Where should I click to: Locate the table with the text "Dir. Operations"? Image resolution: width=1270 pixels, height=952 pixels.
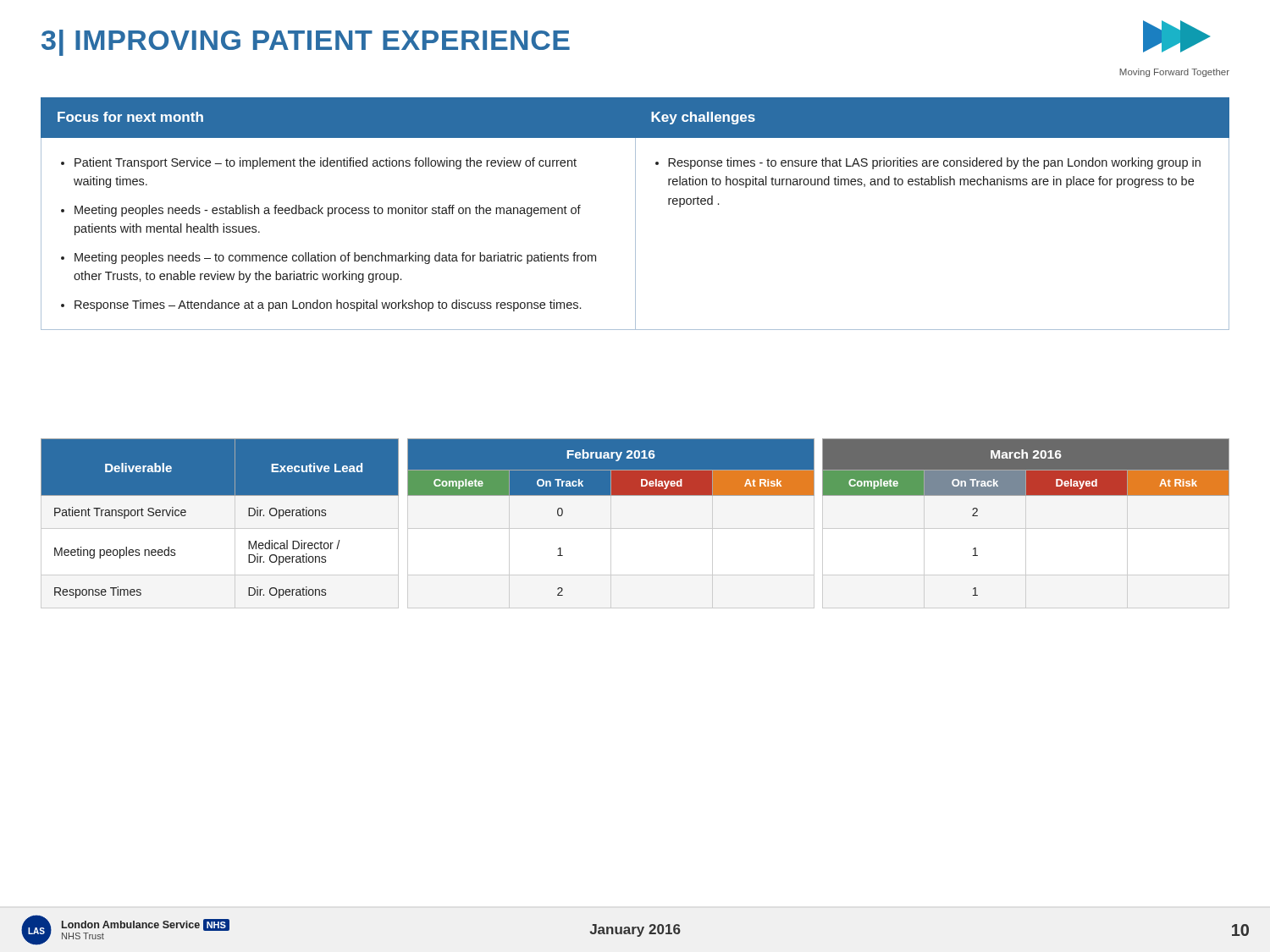point(635,523)
